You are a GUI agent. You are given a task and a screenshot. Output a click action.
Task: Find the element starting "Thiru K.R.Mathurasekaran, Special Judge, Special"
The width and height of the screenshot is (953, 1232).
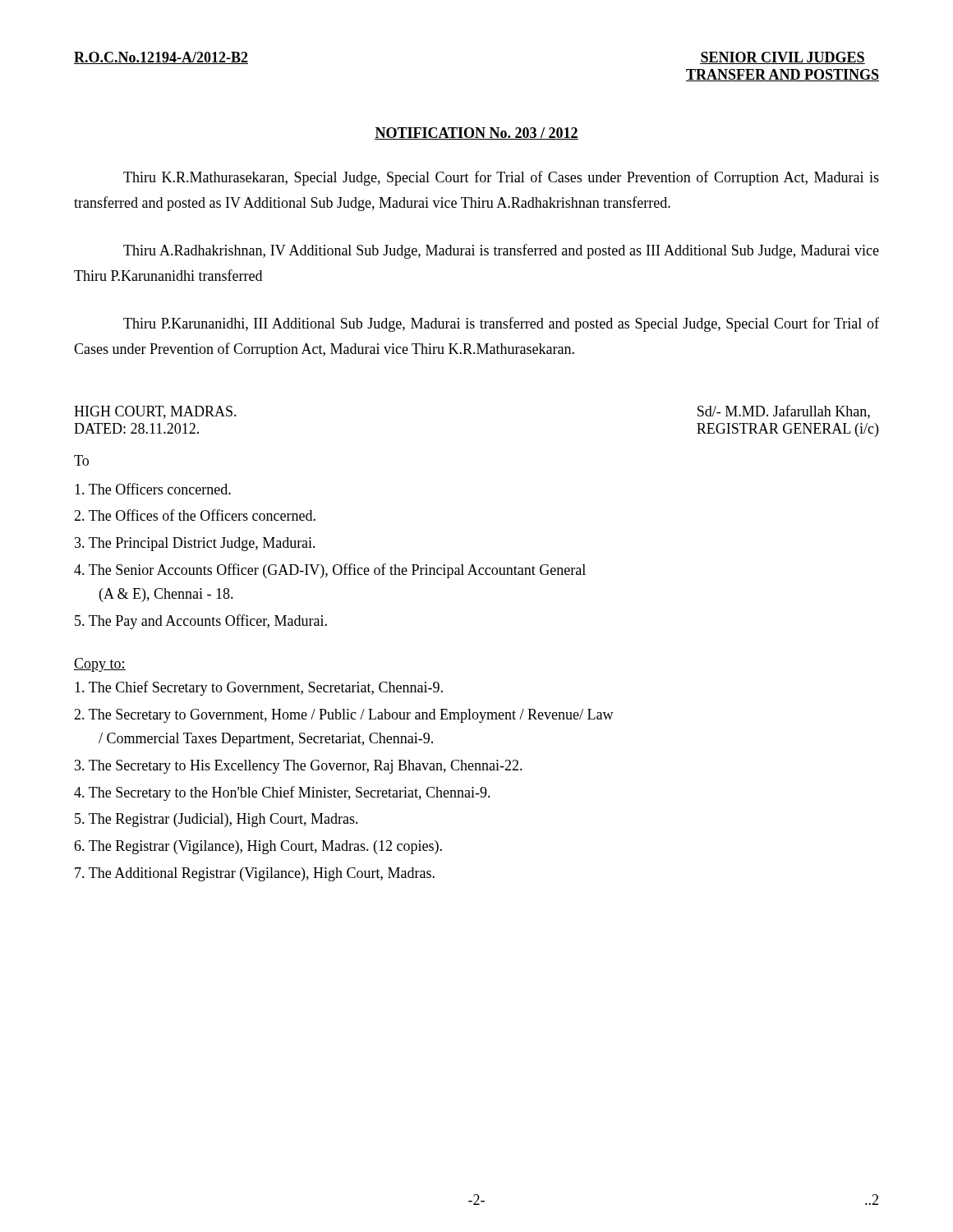tap(476, 190)
